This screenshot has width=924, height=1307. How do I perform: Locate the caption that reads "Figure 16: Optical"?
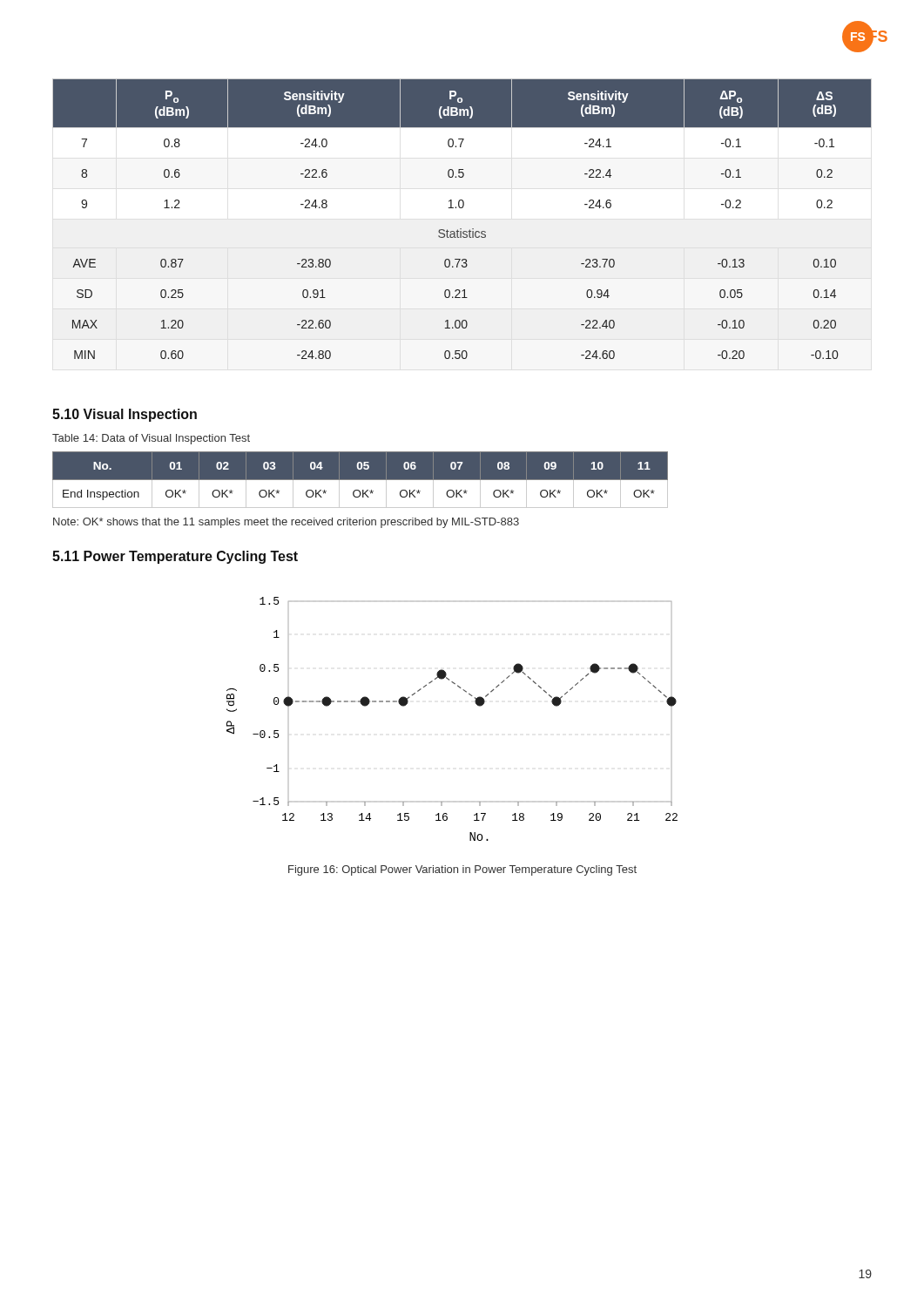coord(462,869)
